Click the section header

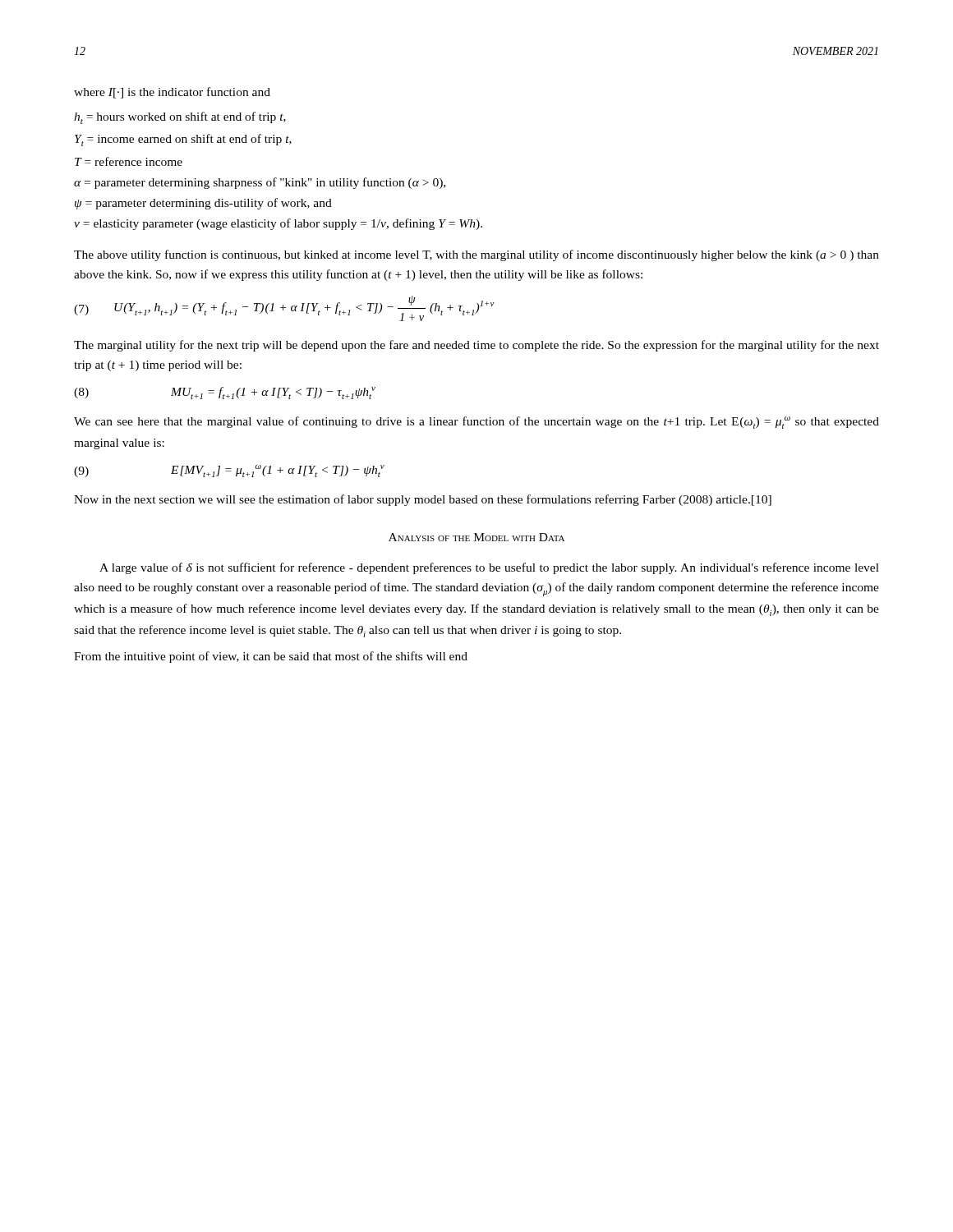coord(476,536)
